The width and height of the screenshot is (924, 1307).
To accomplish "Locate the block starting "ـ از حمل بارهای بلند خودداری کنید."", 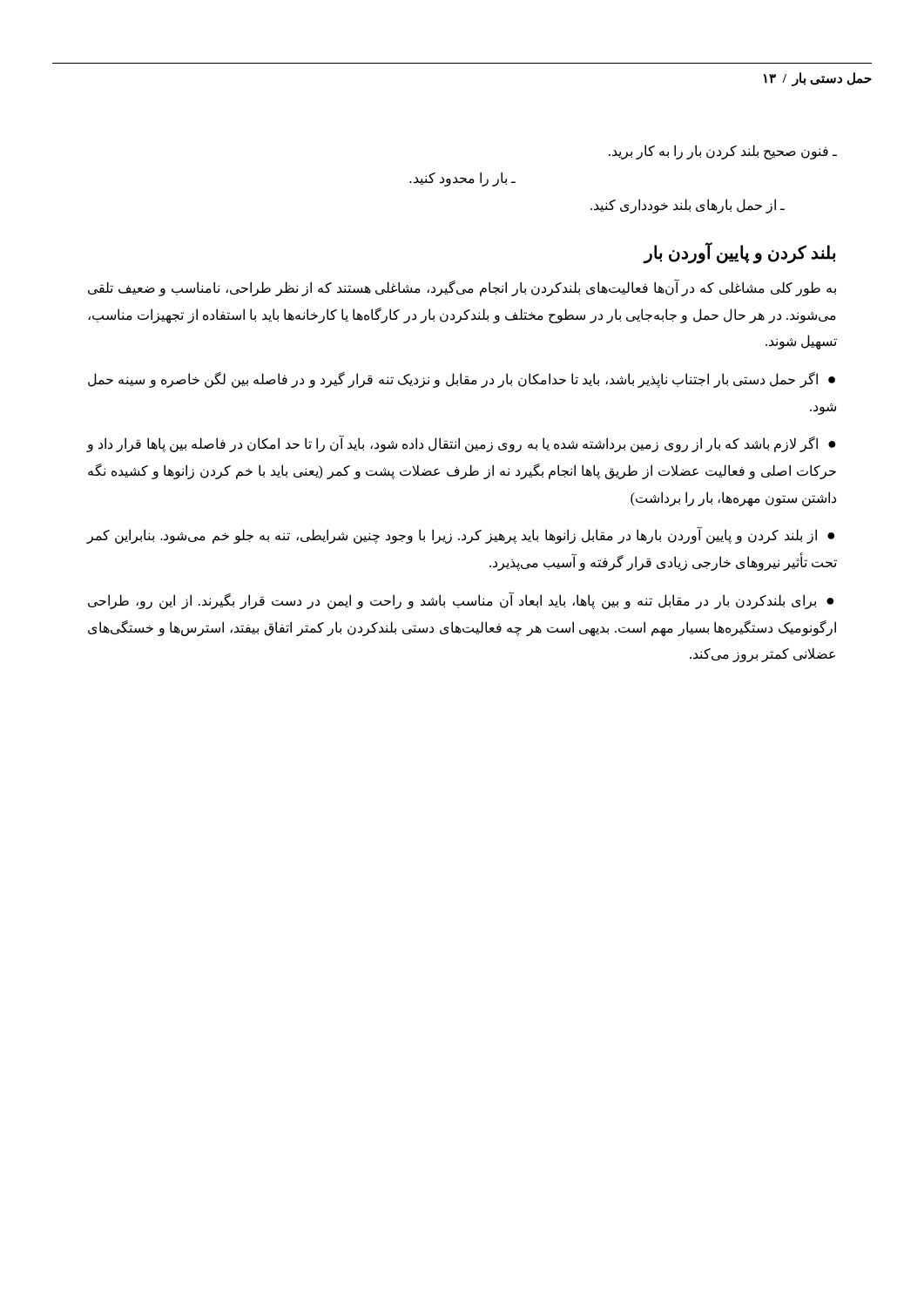I will click(x=687, y=205).
